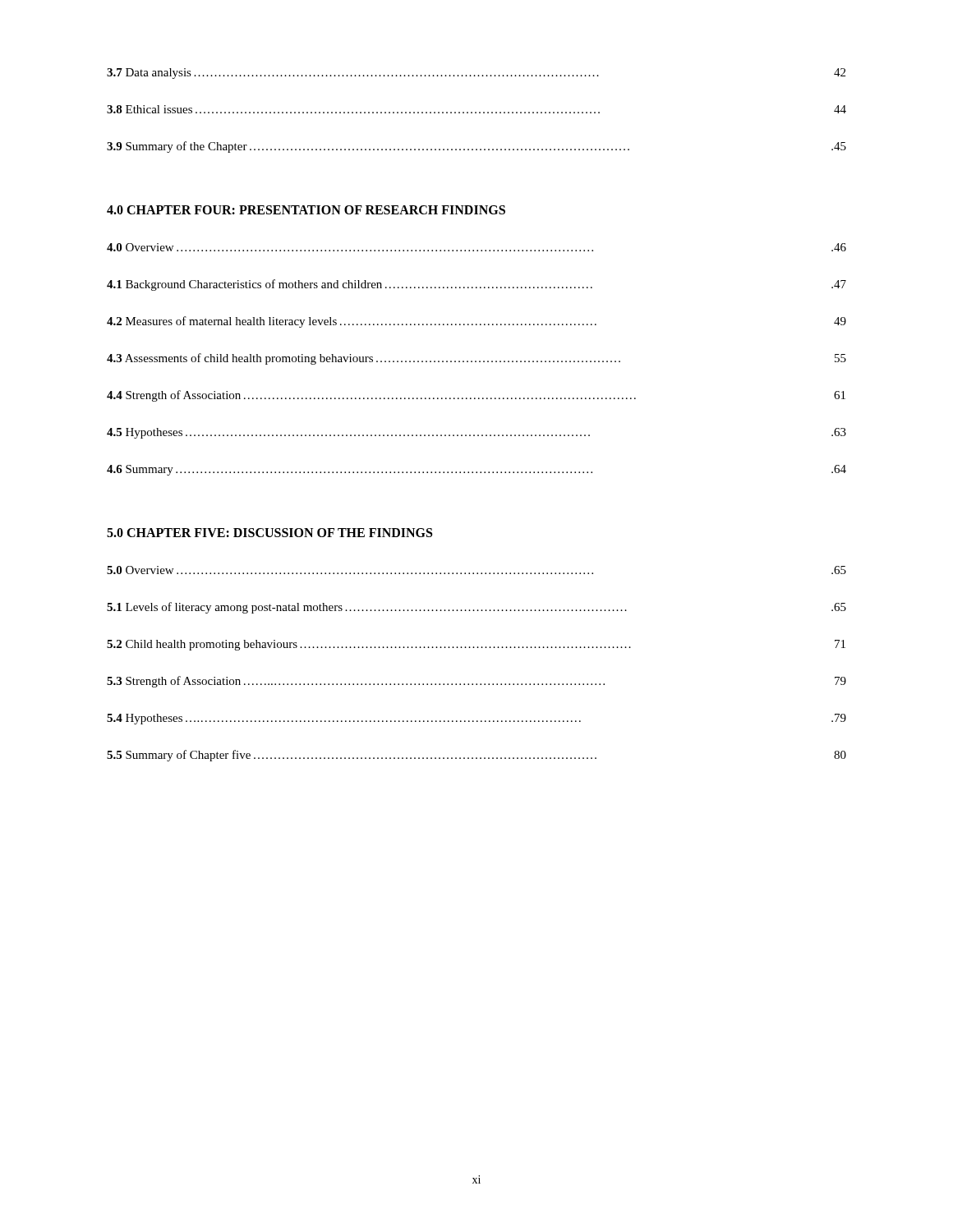Locate the text "3.9 Summary of the Chapter ………………………………………………………………………………… .45"
Screen dimensions: 1232x953
coord(476,147)
